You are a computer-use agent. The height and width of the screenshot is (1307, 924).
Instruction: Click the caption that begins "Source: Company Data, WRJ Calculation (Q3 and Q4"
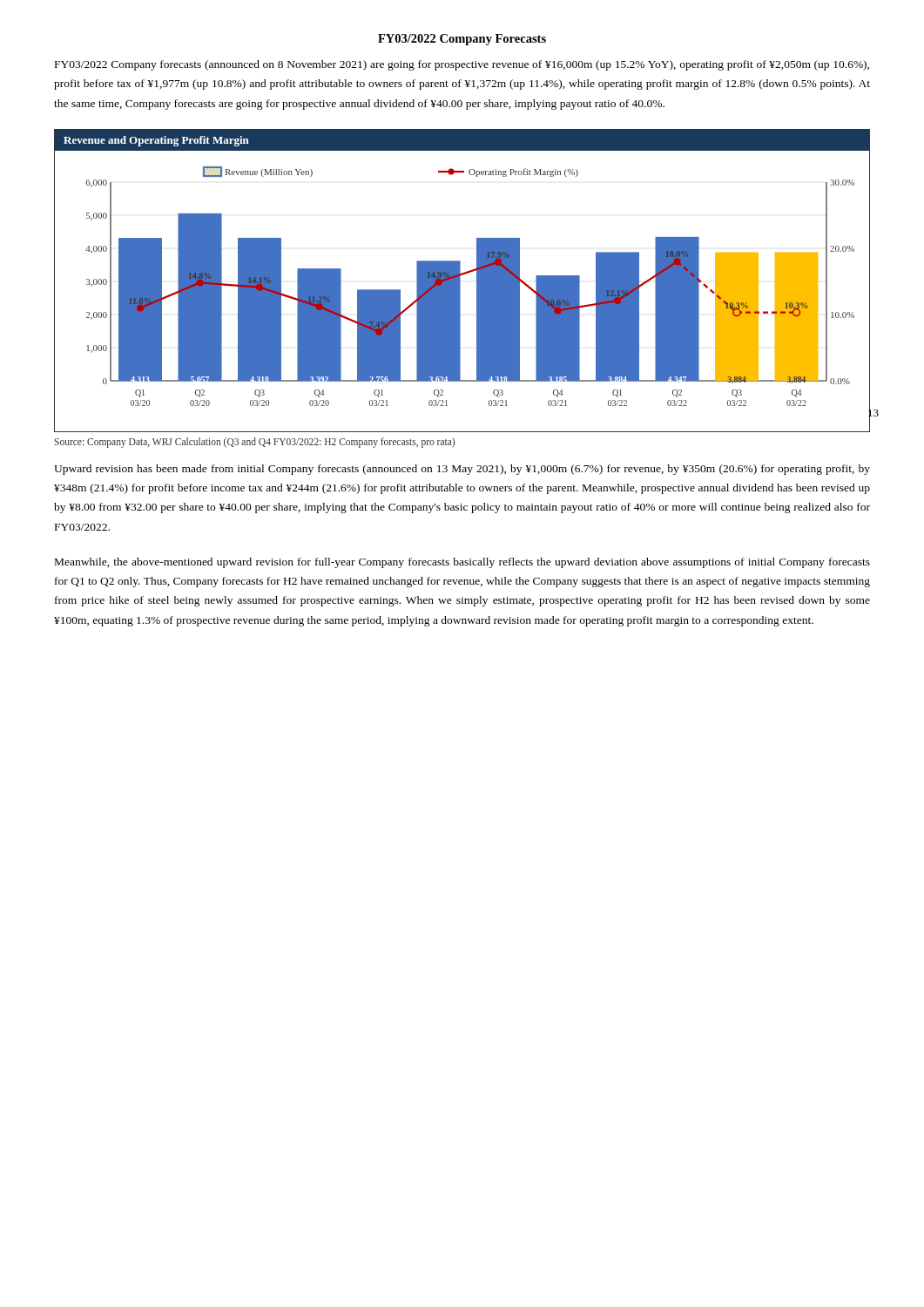pos(255,442)
